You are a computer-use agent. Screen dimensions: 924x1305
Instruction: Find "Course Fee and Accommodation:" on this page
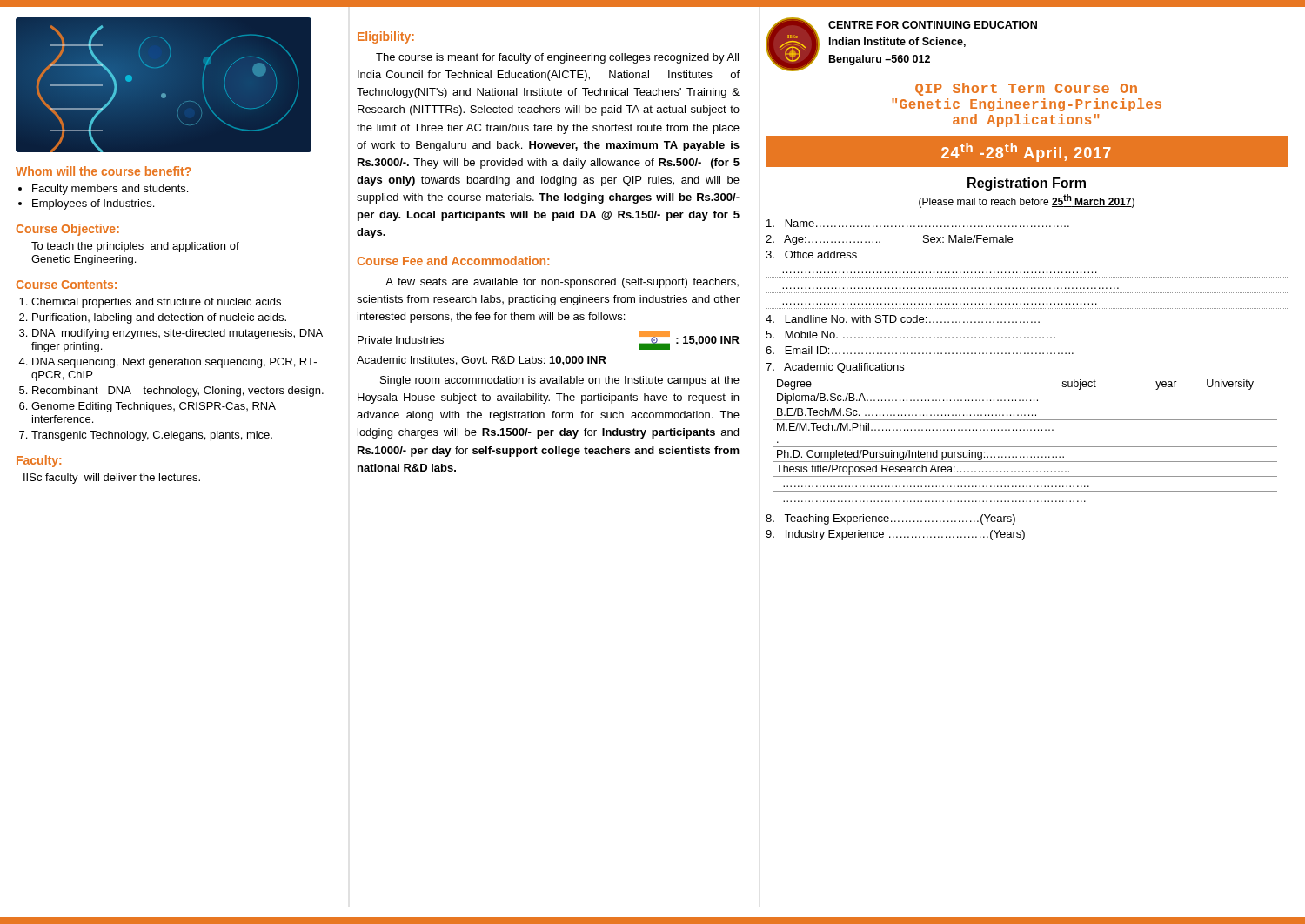454,261
